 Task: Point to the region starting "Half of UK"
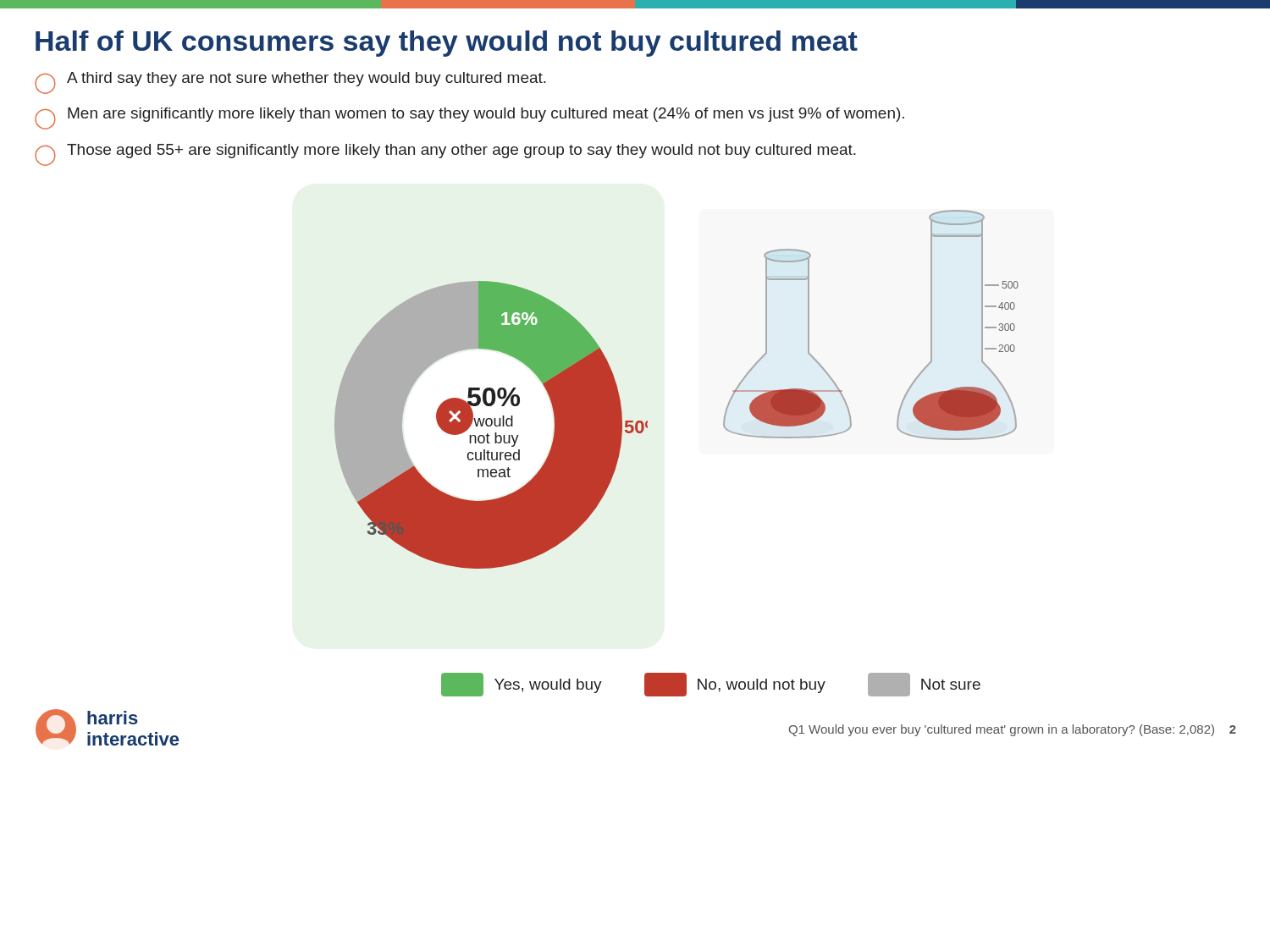(x=446, y=41)
